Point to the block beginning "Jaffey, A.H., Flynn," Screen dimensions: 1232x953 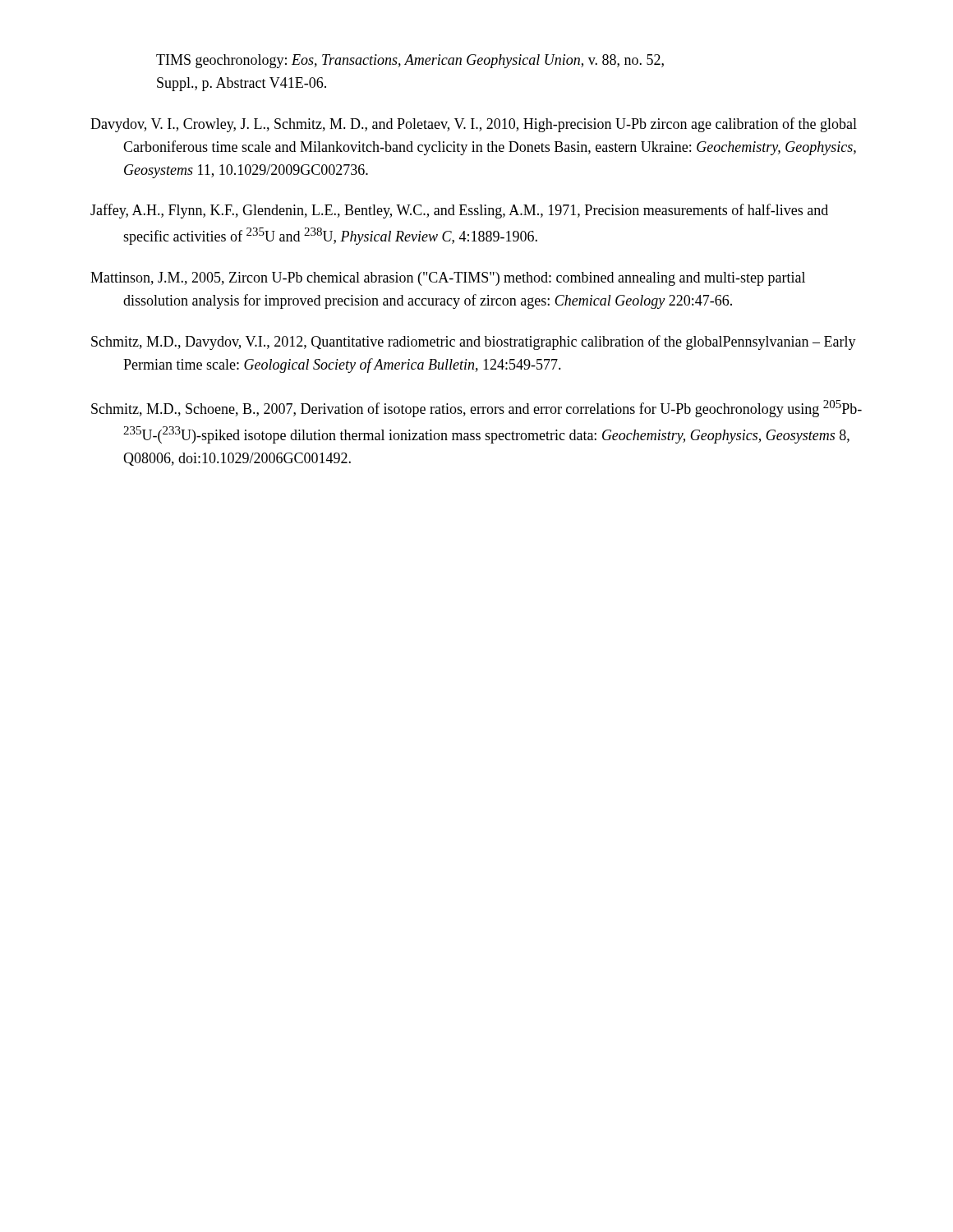point(459,224)
